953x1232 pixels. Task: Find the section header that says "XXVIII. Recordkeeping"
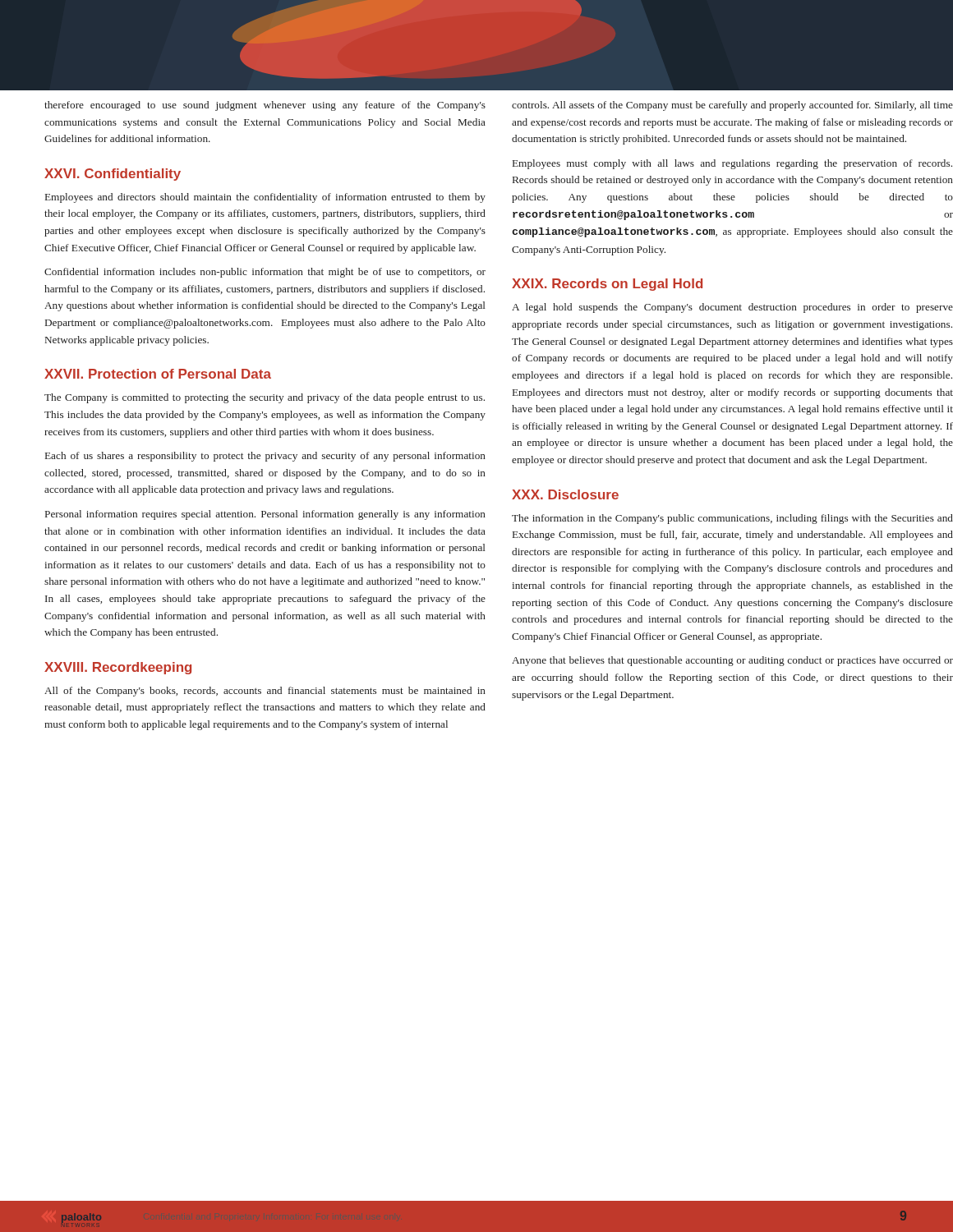(x=119, y=667)
